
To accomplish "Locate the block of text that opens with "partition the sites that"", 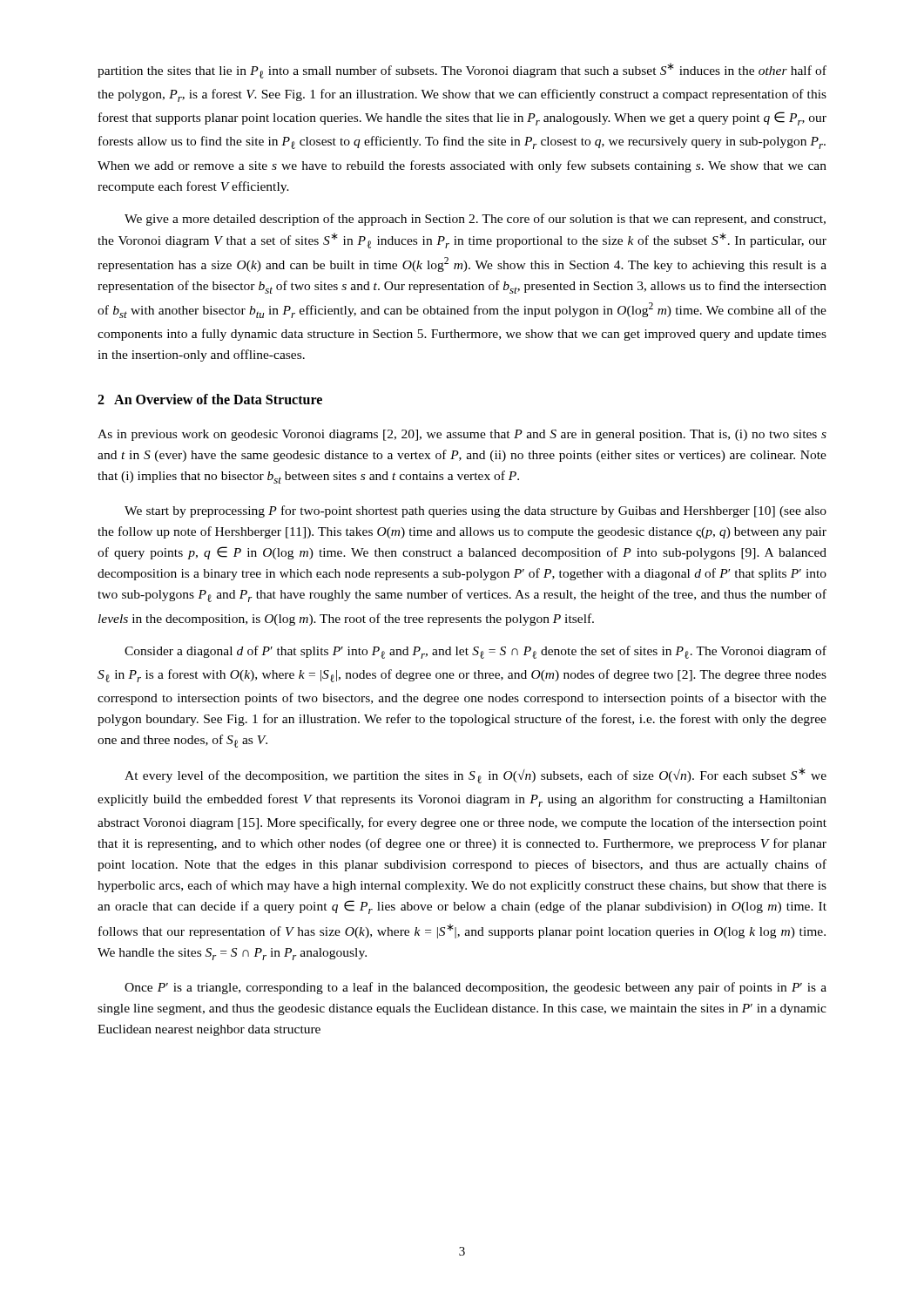I will [x=462, y=127].
